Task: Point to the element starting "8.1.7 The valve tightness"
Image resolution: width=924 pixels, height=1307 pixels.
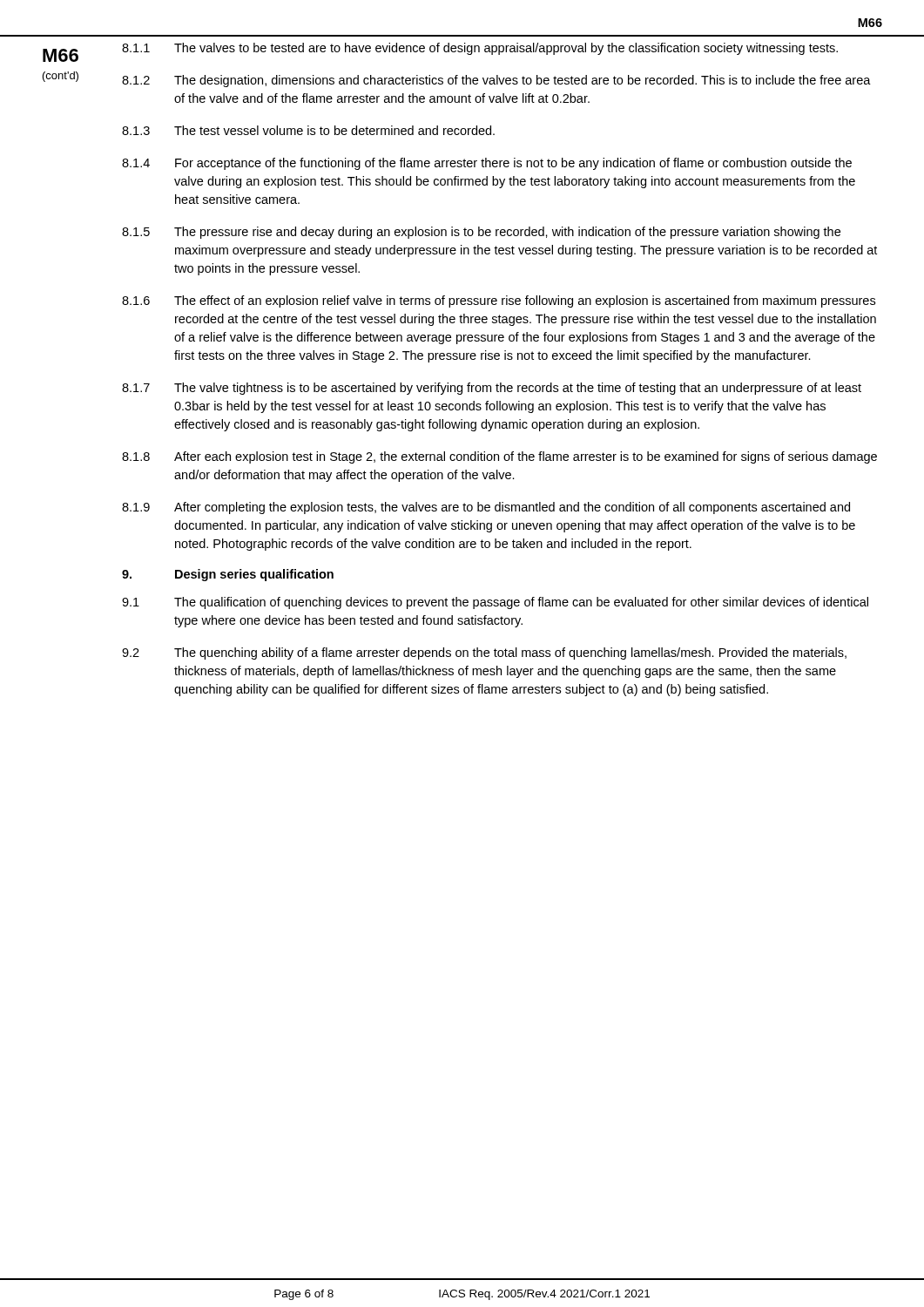Action: pyautogui.click(x=502, y=407)
